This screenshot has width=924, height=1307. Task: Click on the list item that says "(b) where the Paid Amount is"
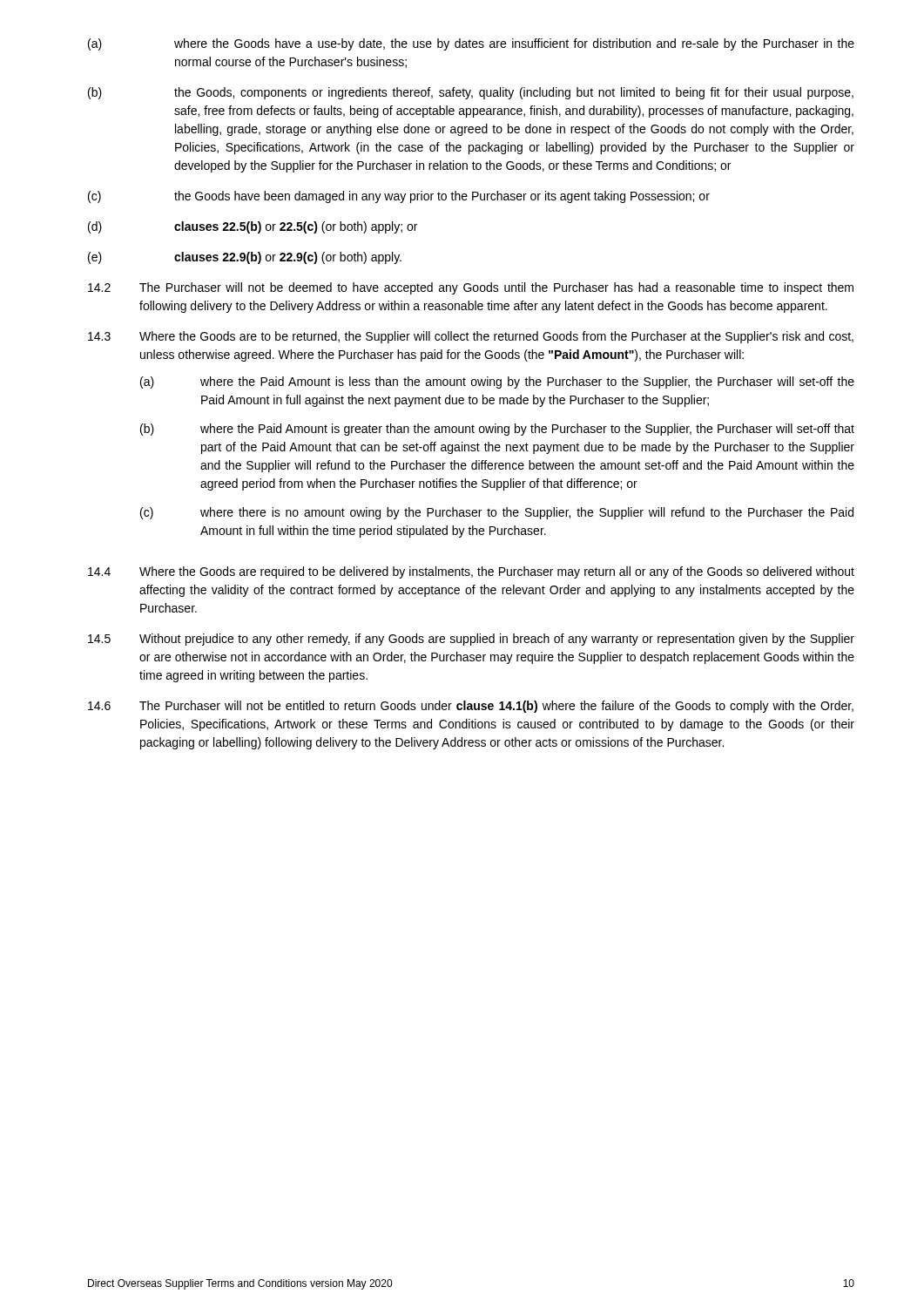coord(497,457)
